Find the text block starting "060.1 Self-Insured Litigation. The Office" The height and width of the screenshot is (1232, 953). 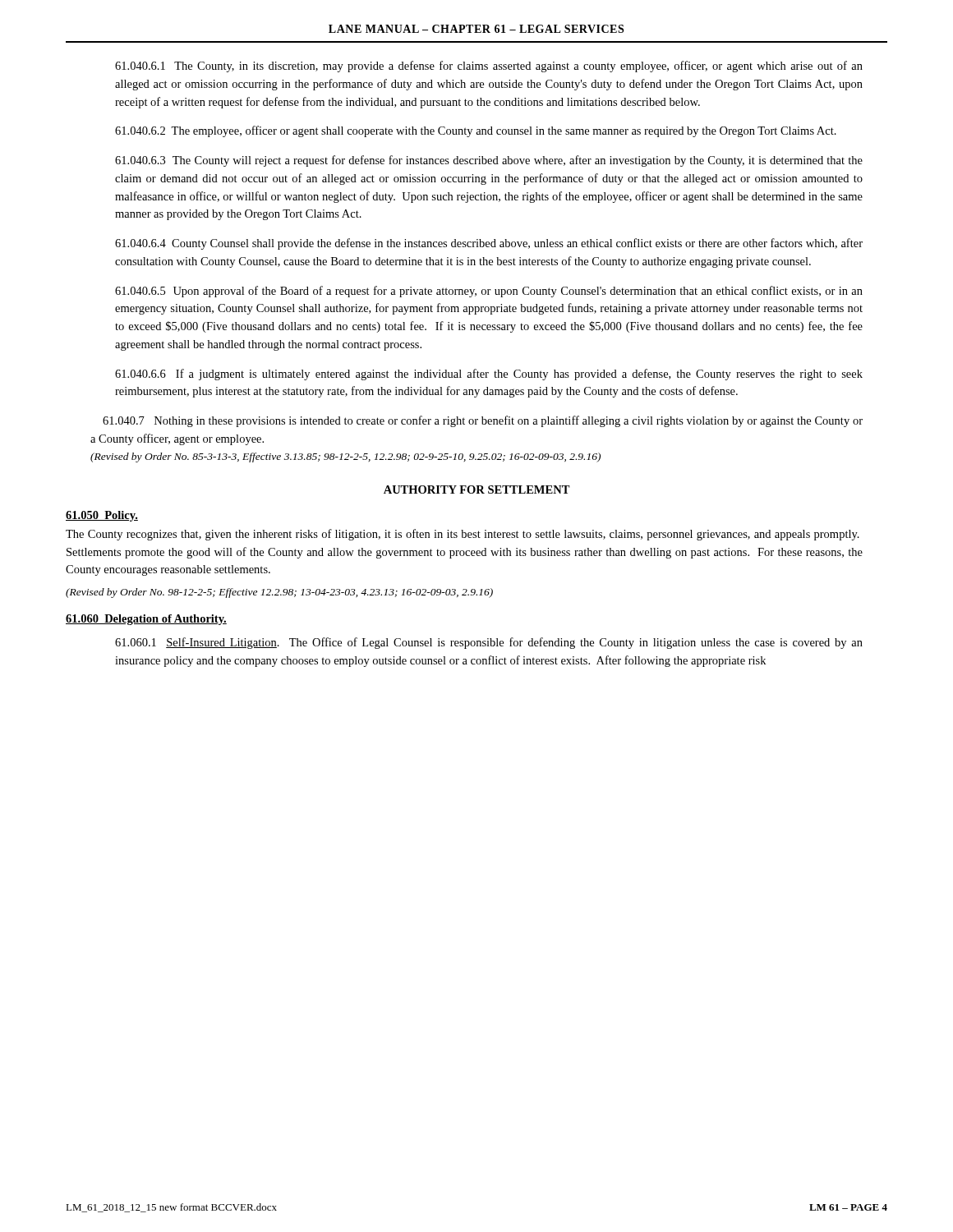pos(489,651)
